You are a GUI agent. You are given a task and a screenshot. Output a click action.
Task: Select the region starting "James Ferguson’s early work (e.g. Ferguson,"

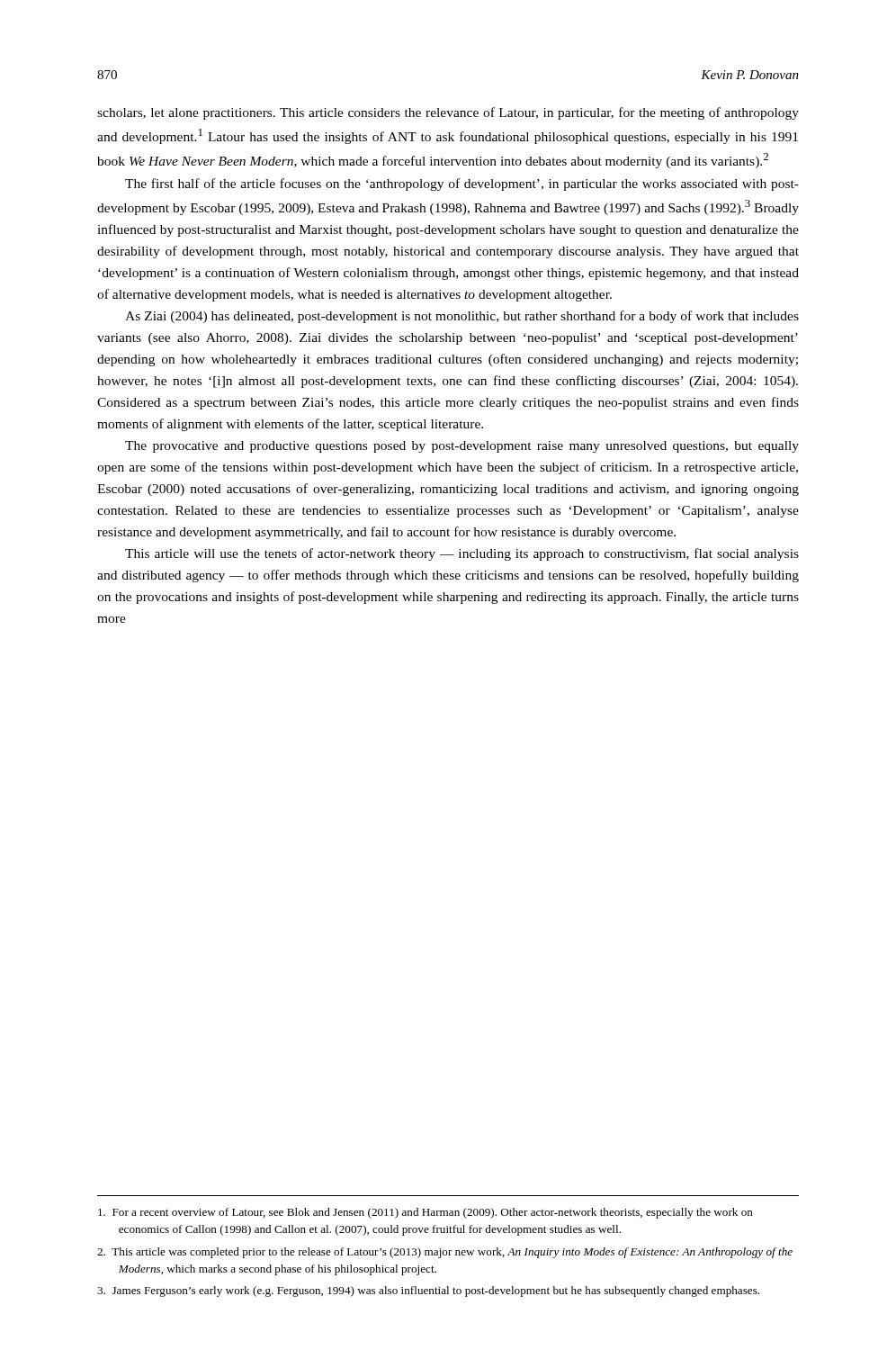[x=429, y=1290]
